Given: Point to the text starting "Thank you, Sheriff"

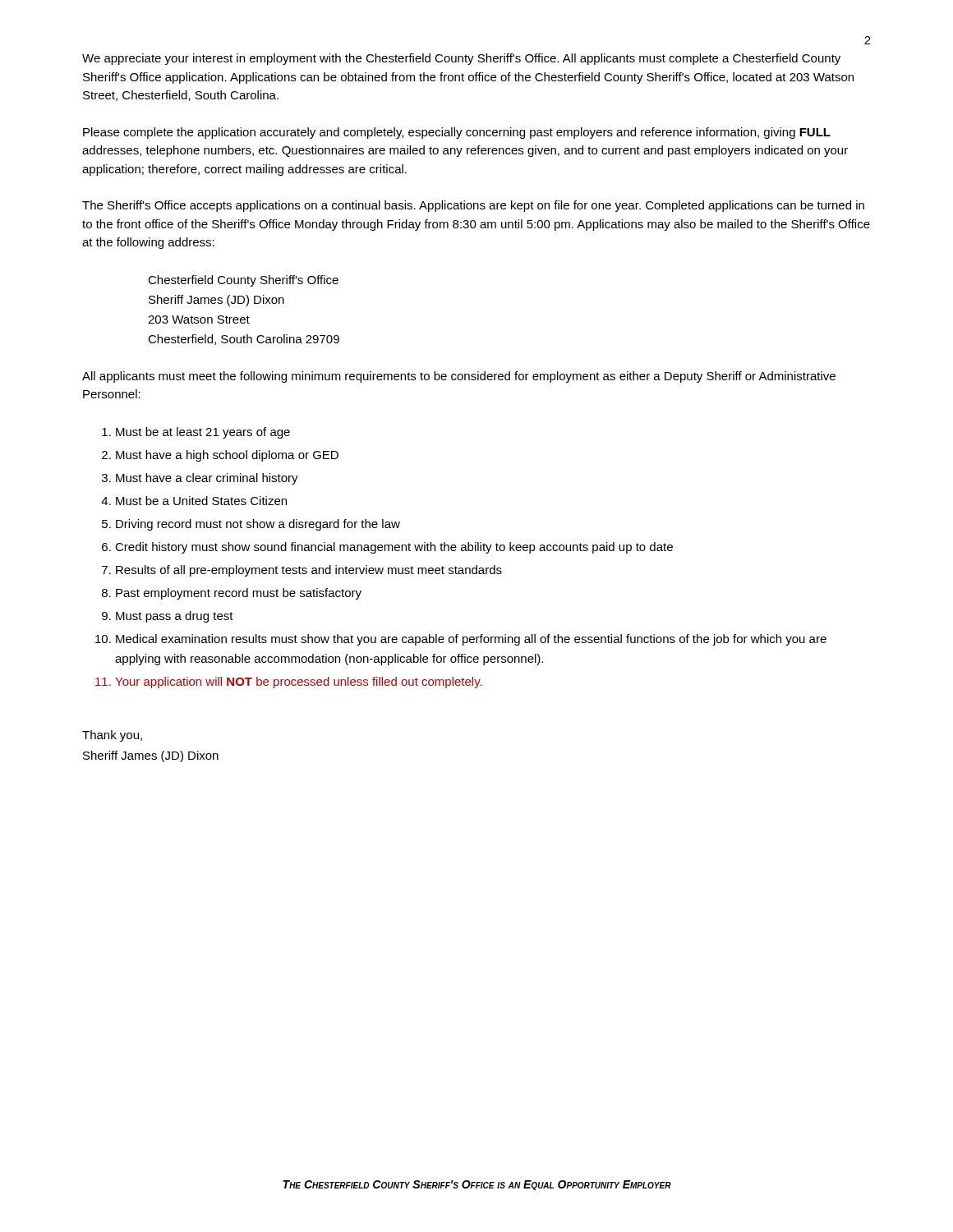Looking at the screenshot, I should click(151, 745).
